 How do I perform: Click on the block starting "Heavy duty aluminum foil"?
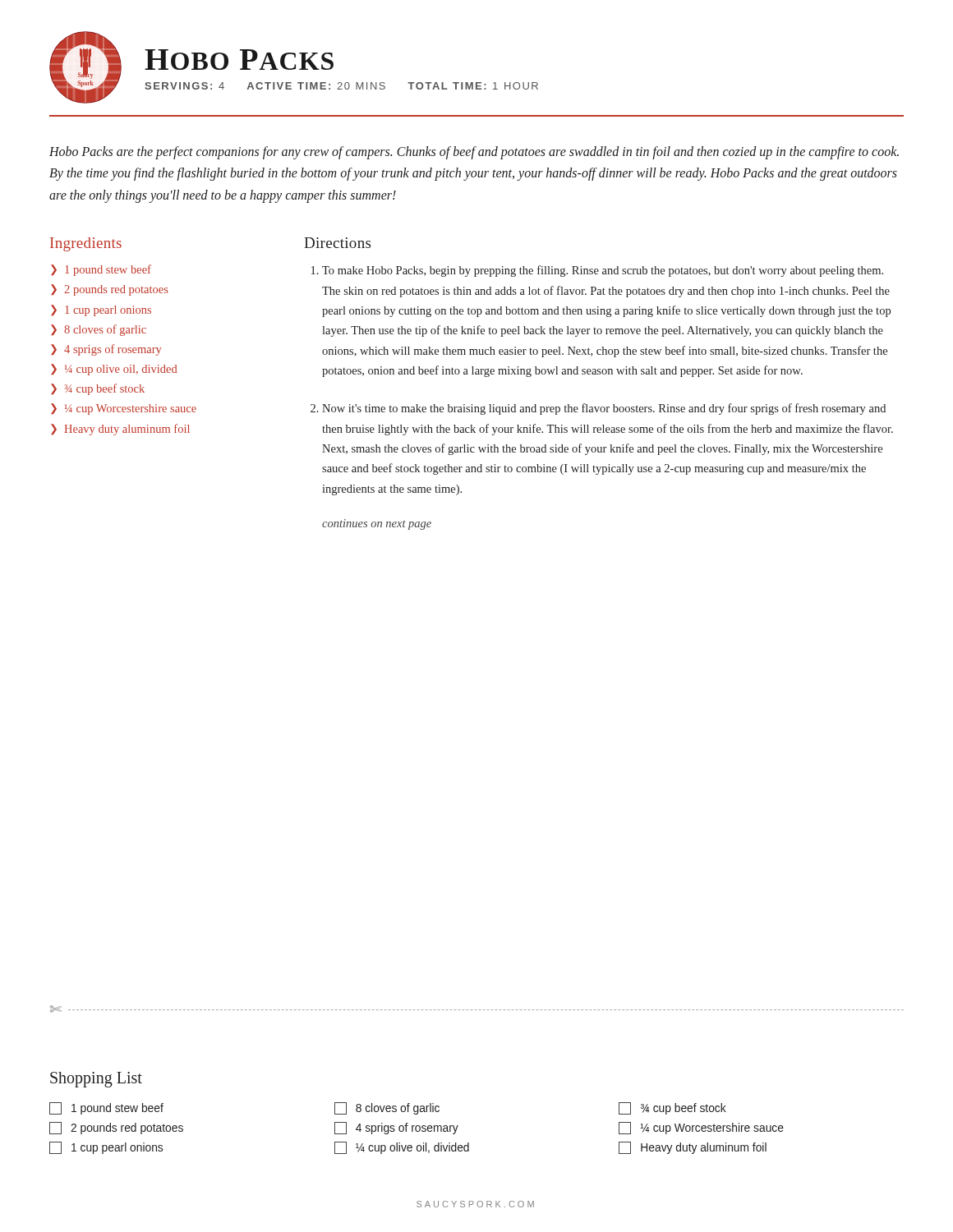tap(693, 1148)
